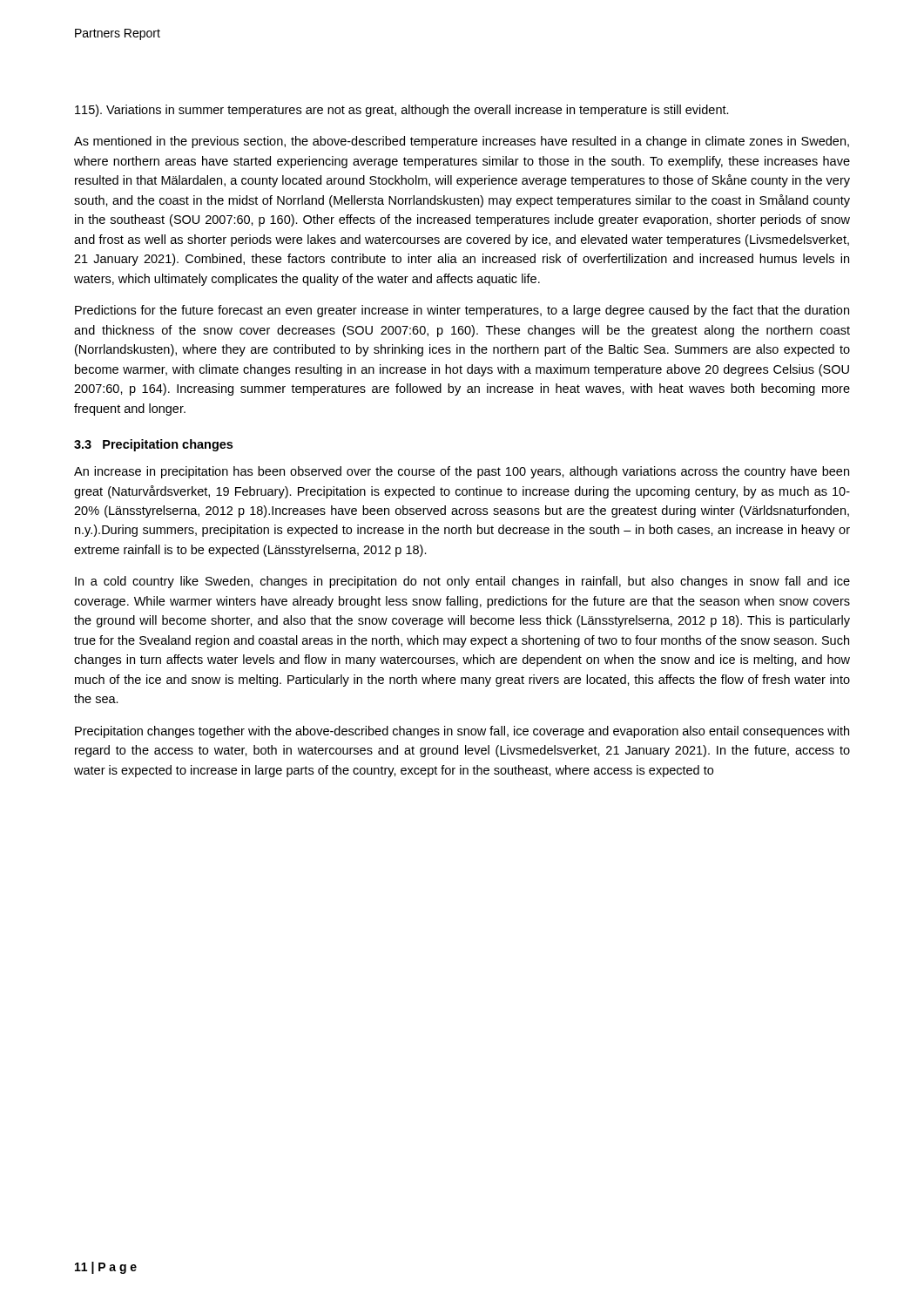Viewport: 924px width, 1307px height.
Task: Locate the text block with the text "Predictions for the"
Action: pyautogui.click(x=462, y=359)
